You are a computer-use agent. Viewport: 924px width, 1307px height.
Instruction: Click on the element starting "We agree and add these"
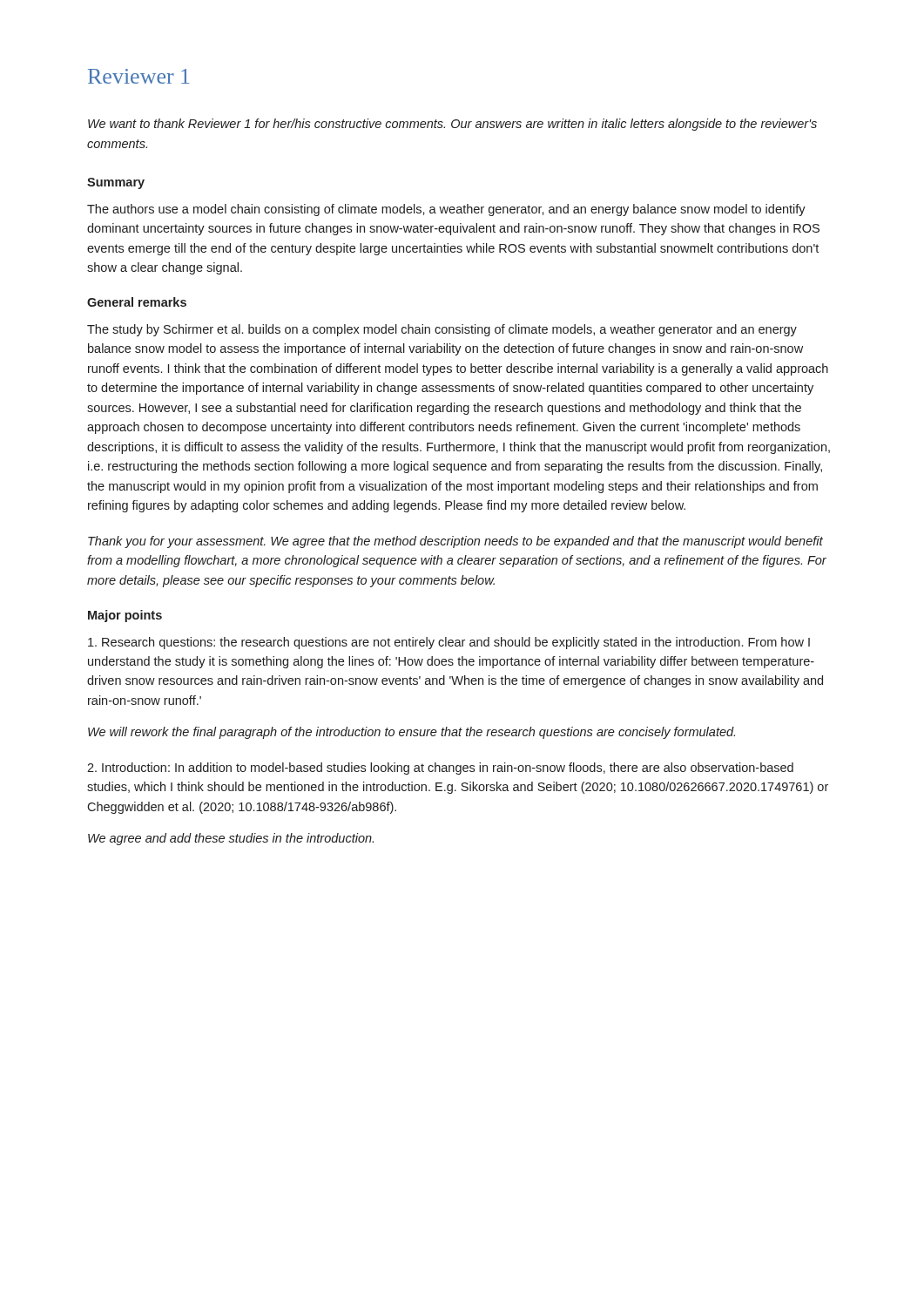[231, 839]
